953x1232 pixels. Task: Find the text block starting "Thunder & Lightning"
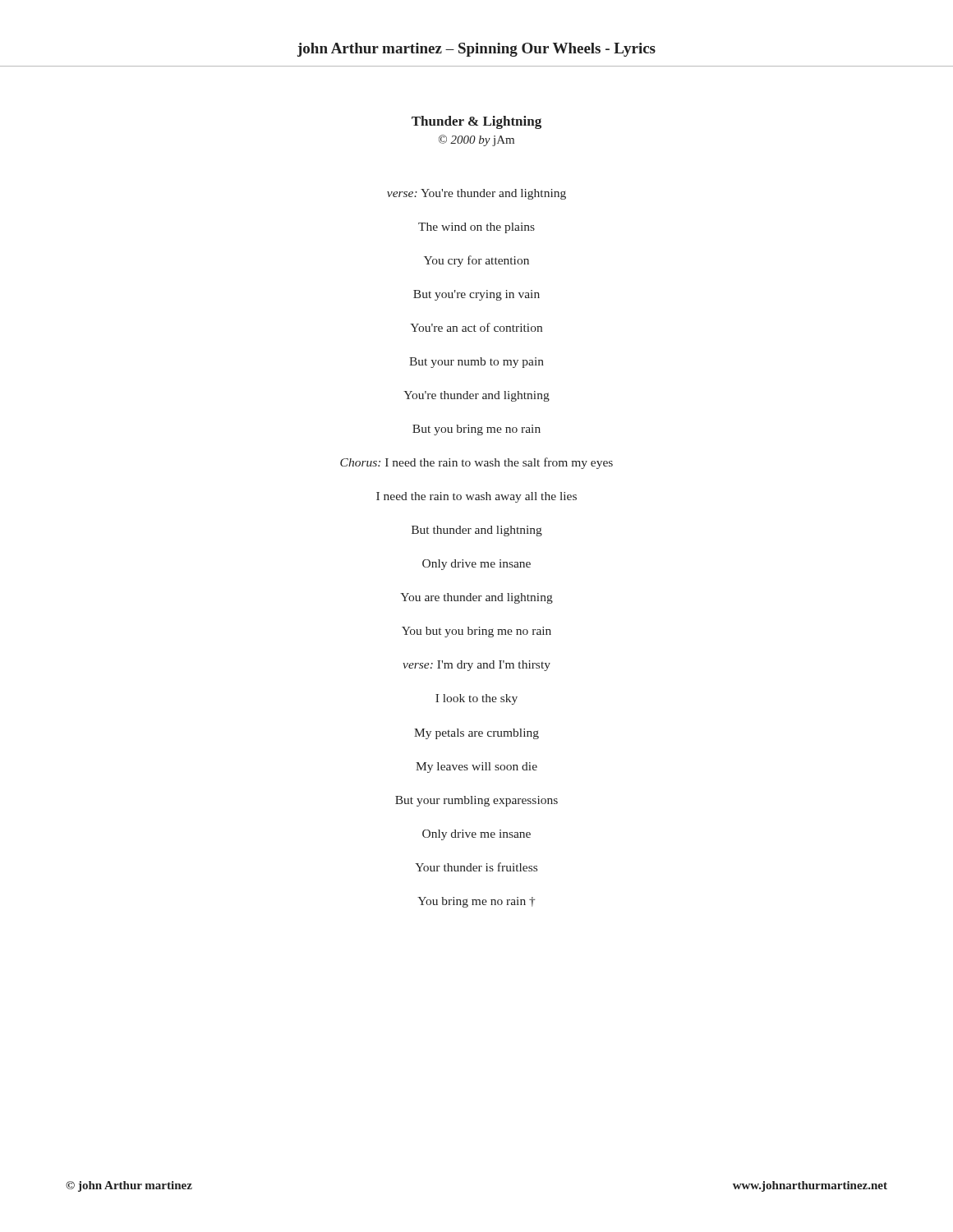pos(476,121)
